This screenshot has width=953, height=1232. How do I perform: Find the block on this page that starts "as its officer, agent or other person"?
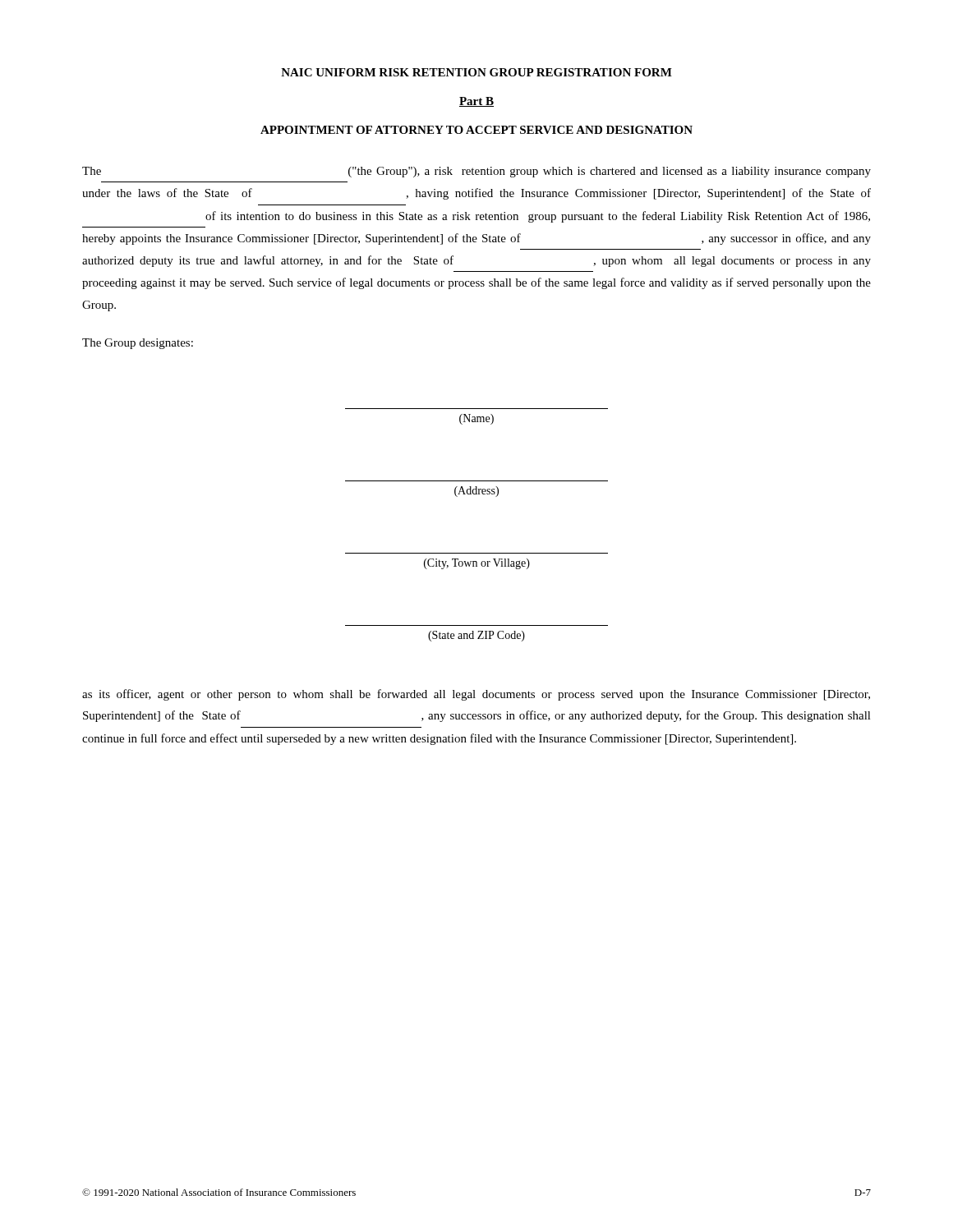click(476, 716)
